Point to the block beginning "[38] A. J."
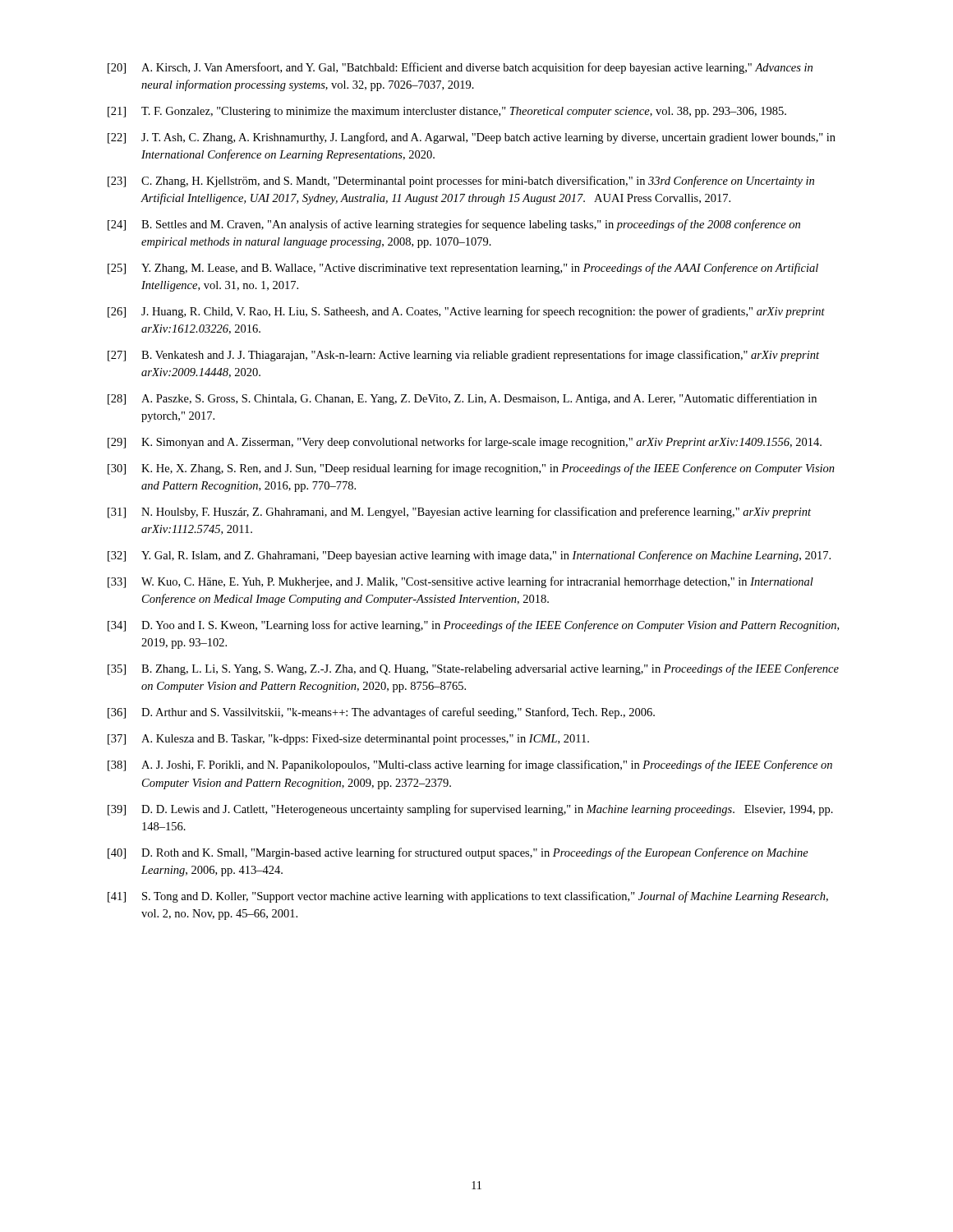This screenshot has height=1232, width=953. [476, 774]
